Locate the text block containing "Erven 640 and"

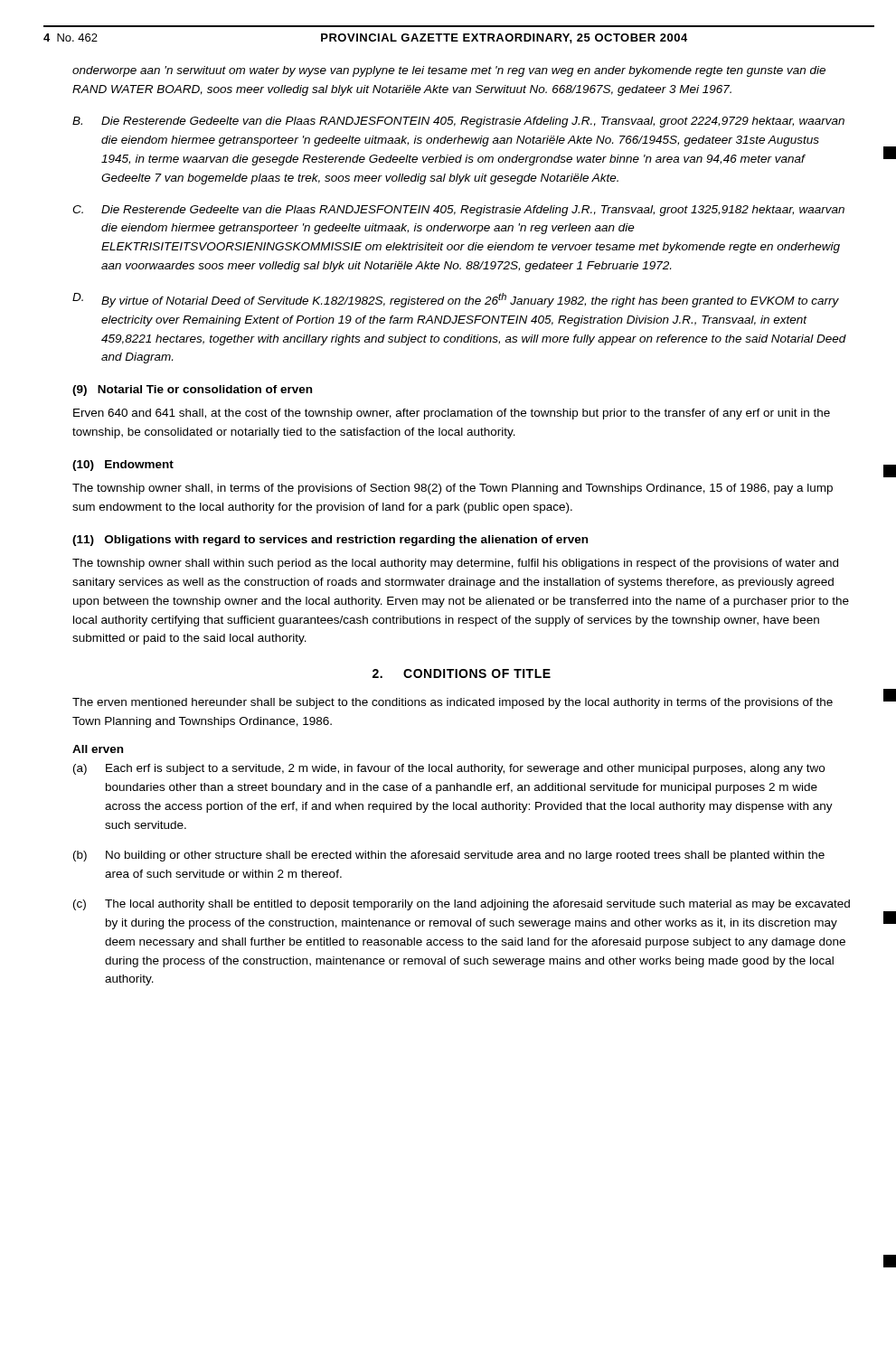[x=451, y=422]
